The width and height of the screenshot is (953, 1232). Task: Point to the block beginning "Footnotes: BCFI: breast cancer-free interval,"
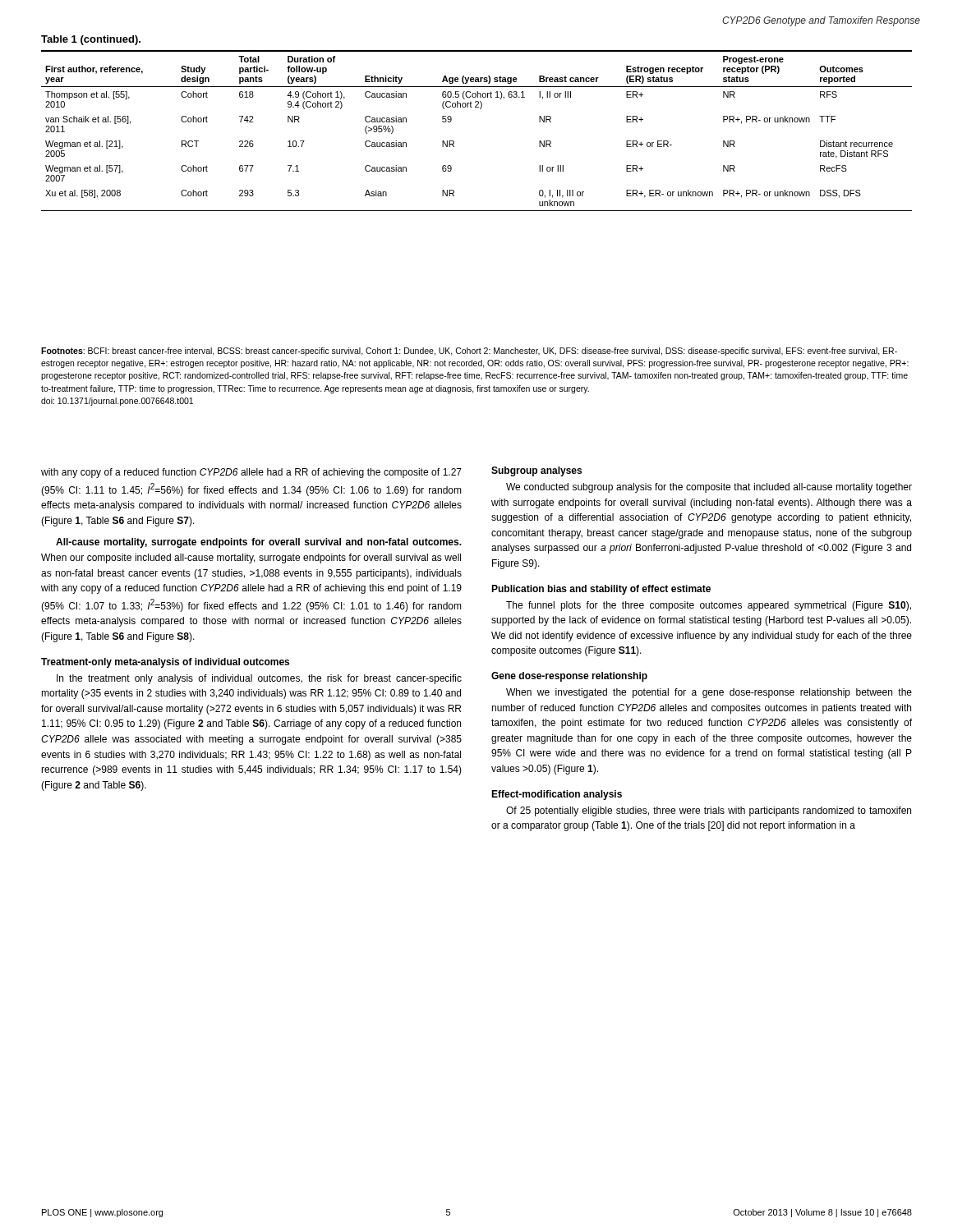click(x=475, y=376)
